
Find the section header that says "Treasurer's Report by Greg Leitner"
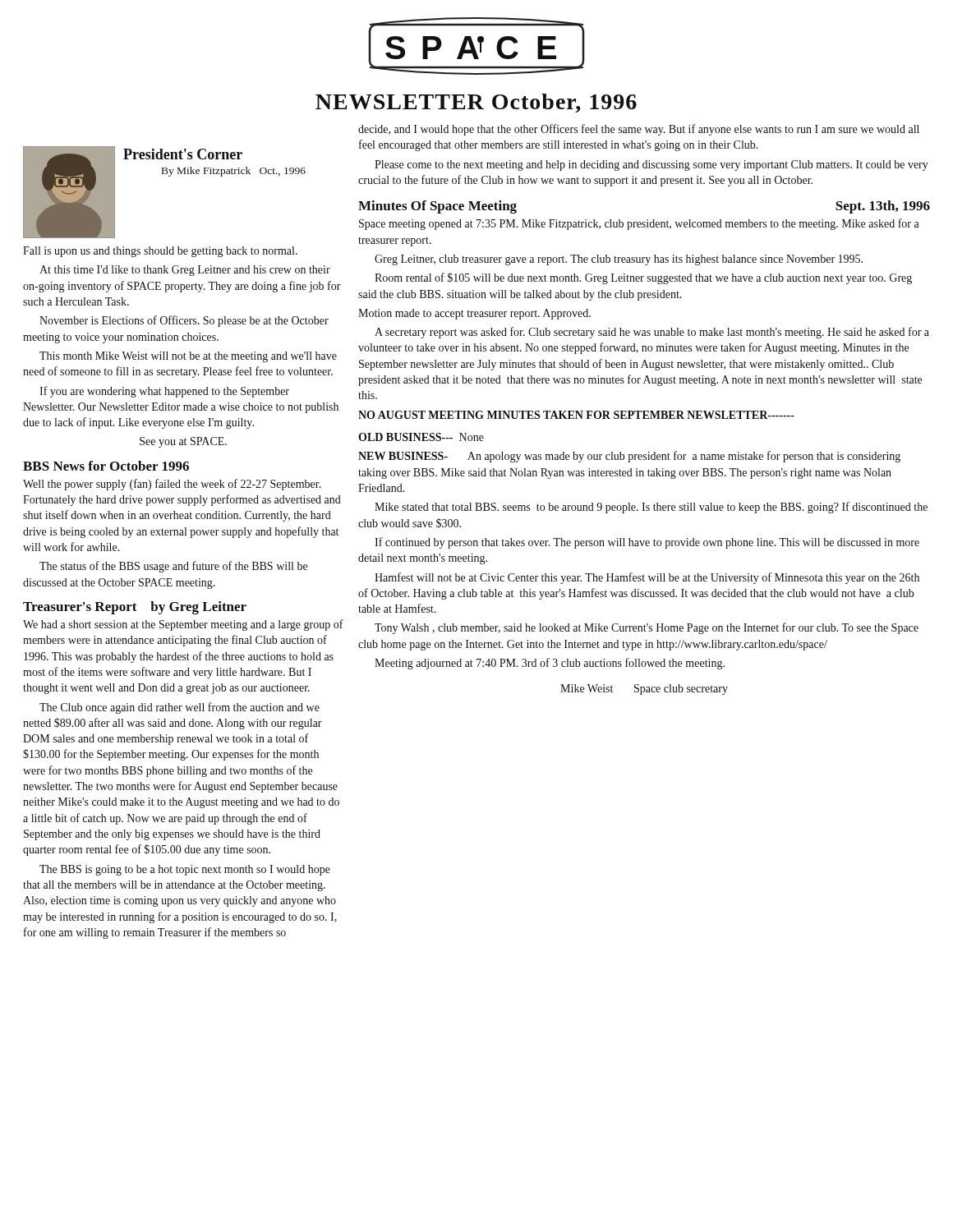(135, 607)
